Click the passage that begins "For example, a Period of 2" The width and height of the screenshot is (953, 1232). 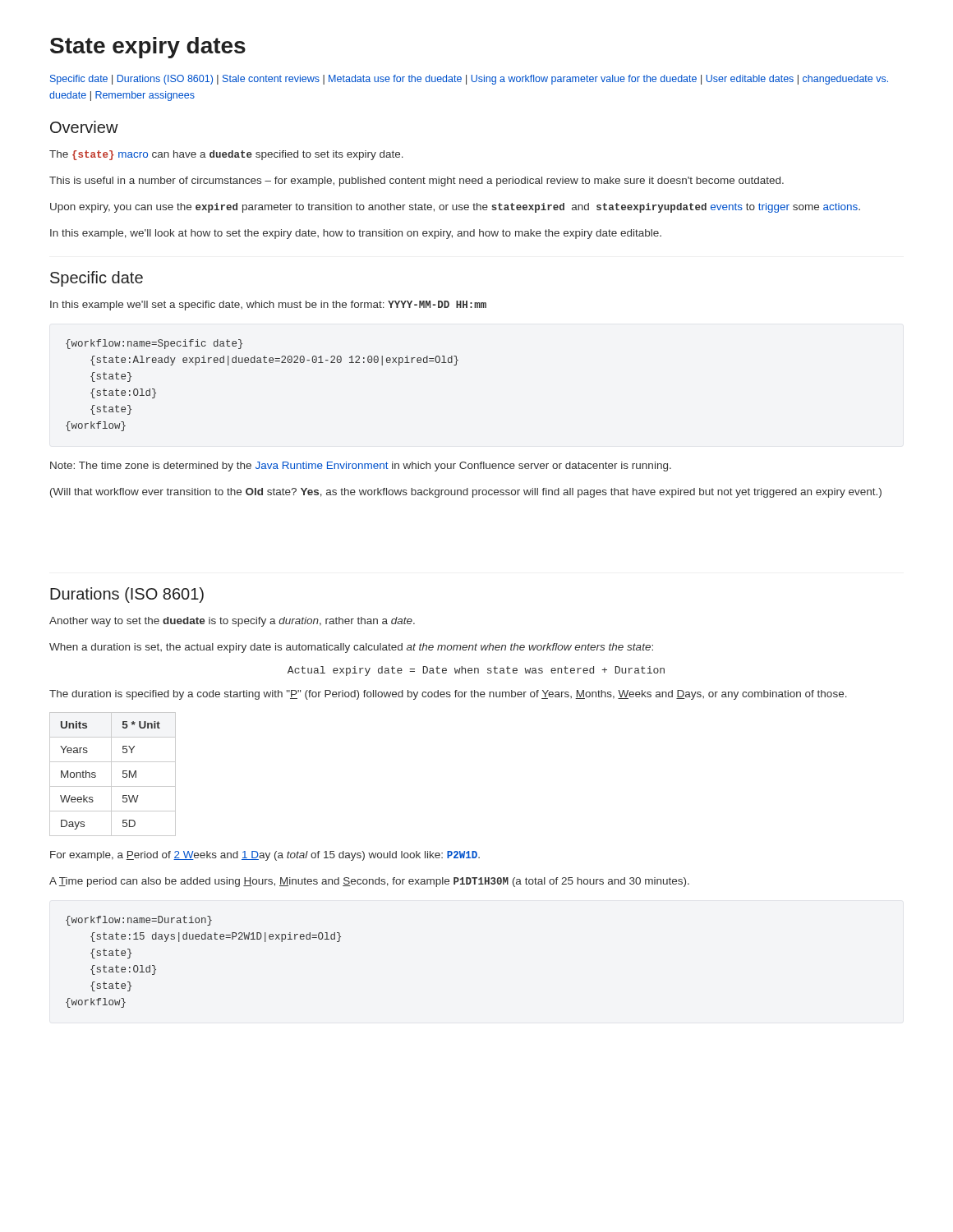coord(476,855)
